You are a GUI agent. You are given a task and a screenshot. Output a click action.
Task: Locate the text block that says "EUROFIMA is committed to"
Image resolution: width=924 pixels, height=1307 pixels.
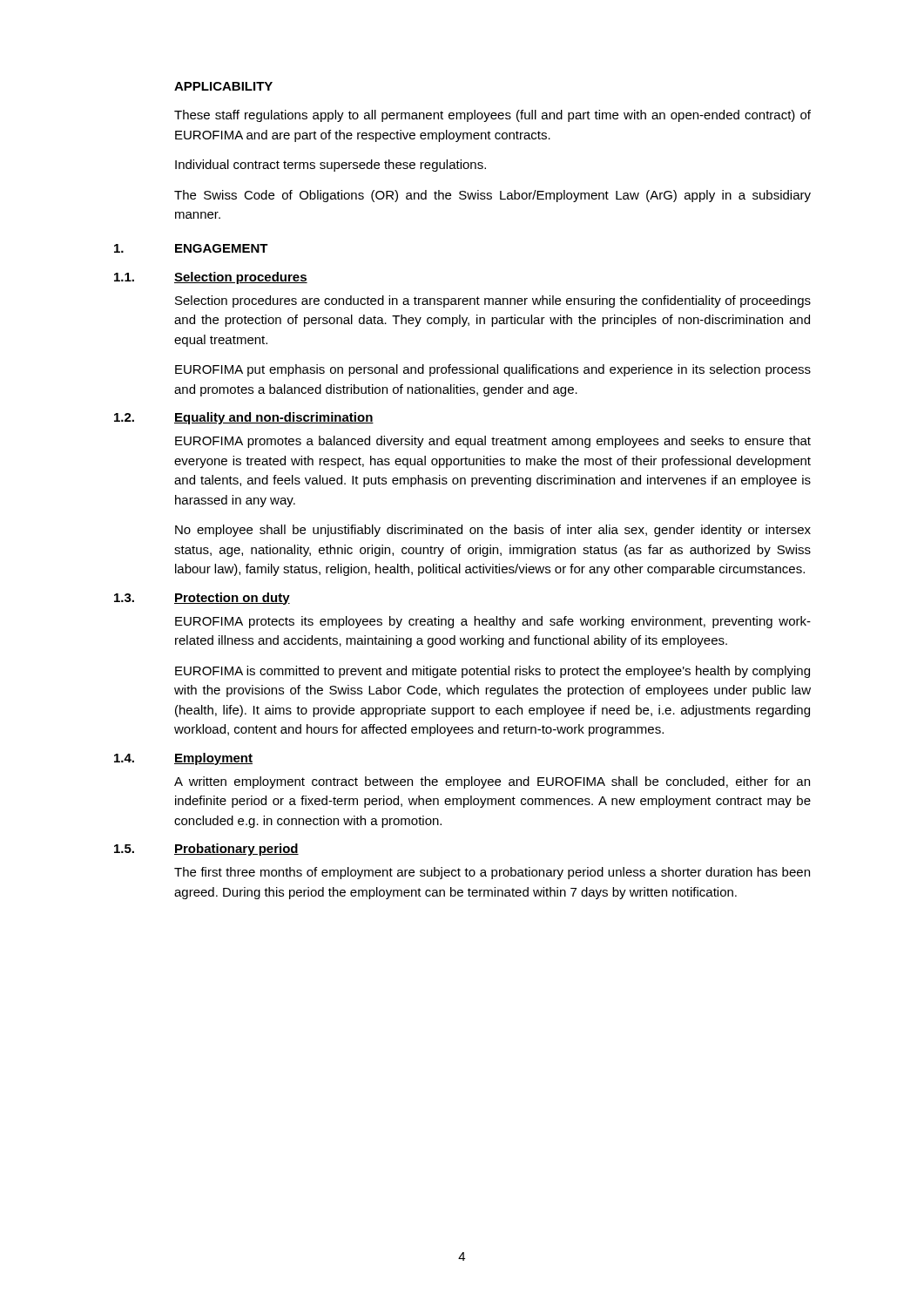click(492, 699)
